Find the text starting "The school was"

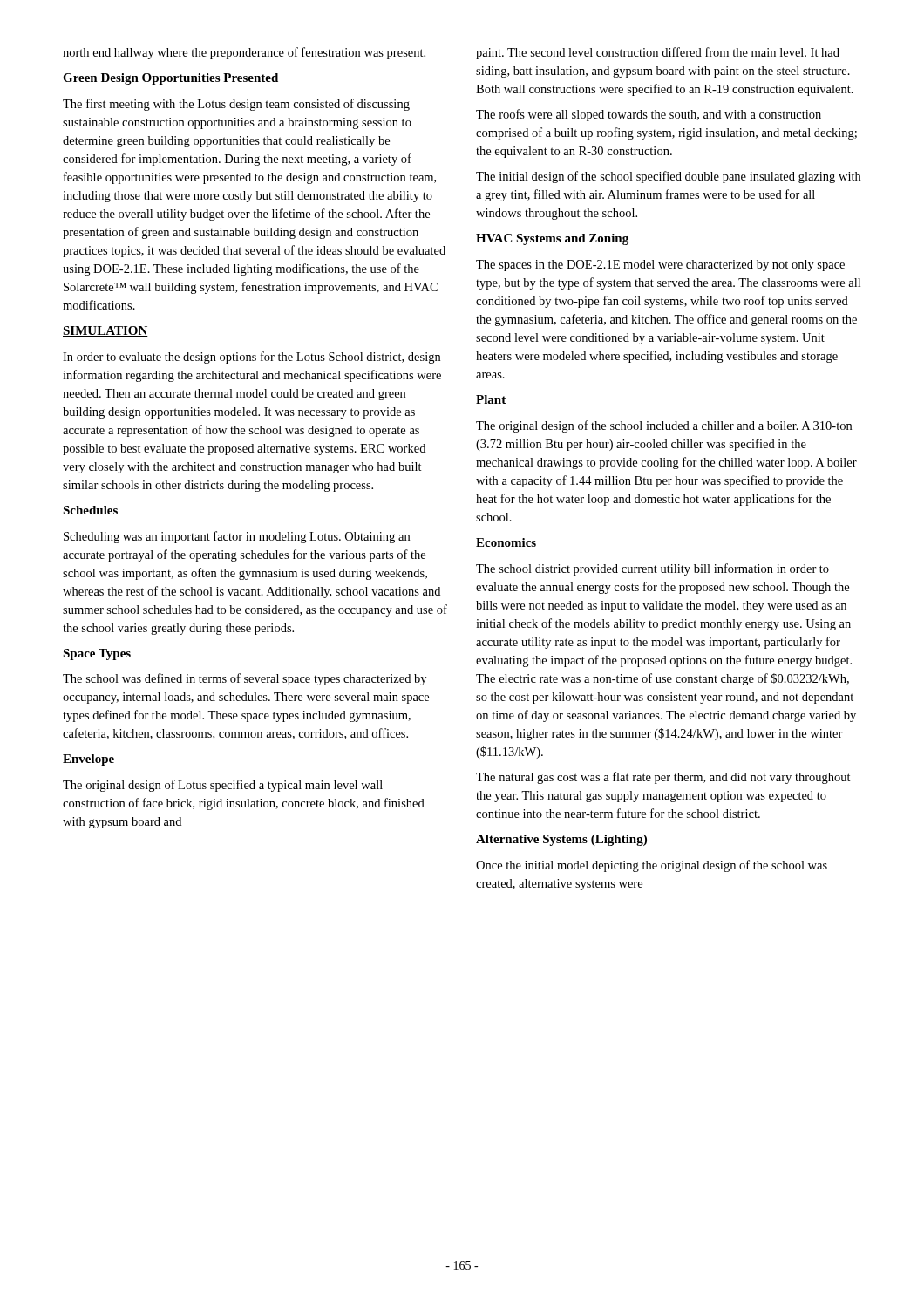pyautogui.click(x=255, y=707)
